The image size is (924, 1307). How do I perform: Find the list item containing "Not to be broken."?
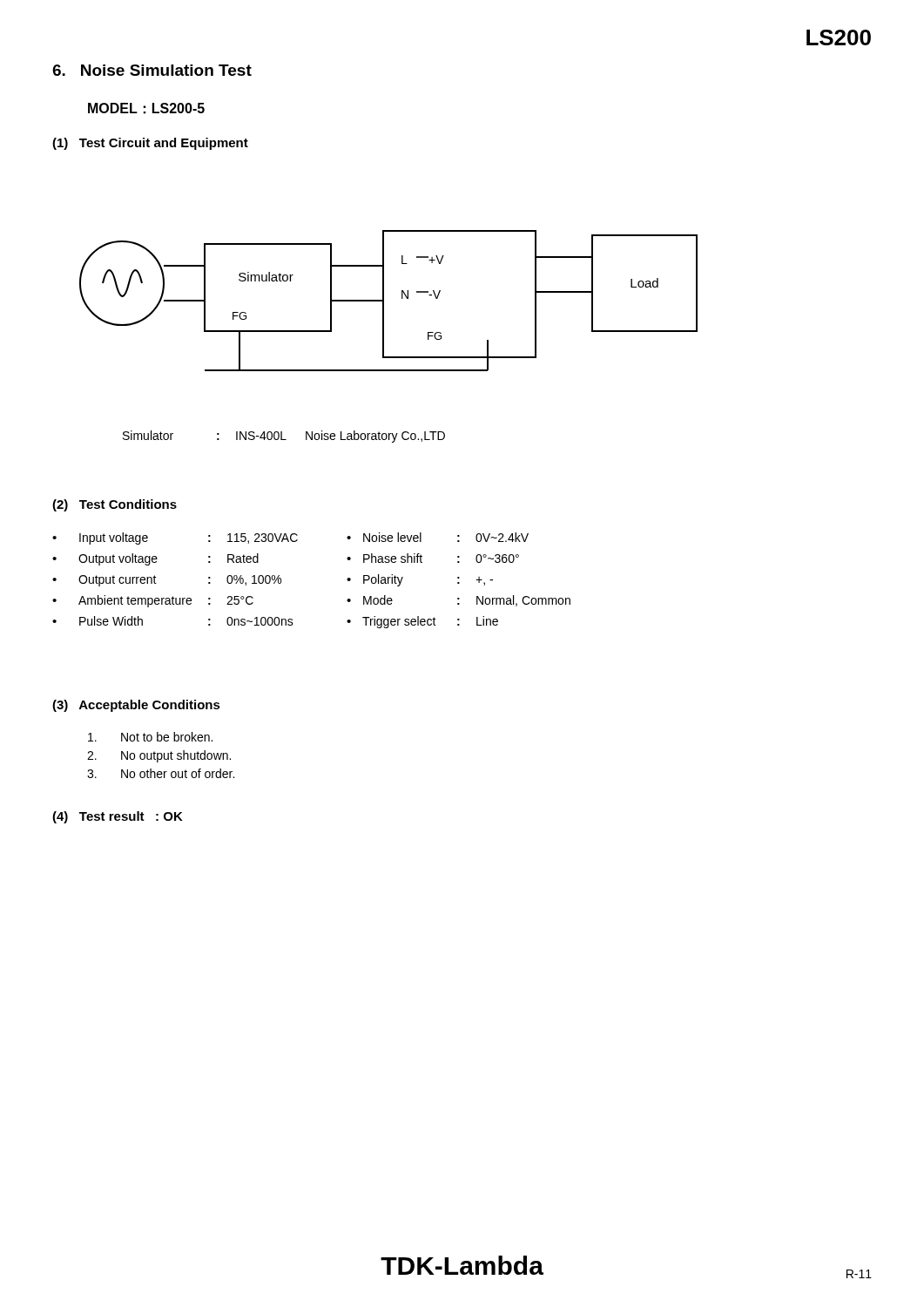[x=150, y=737]
